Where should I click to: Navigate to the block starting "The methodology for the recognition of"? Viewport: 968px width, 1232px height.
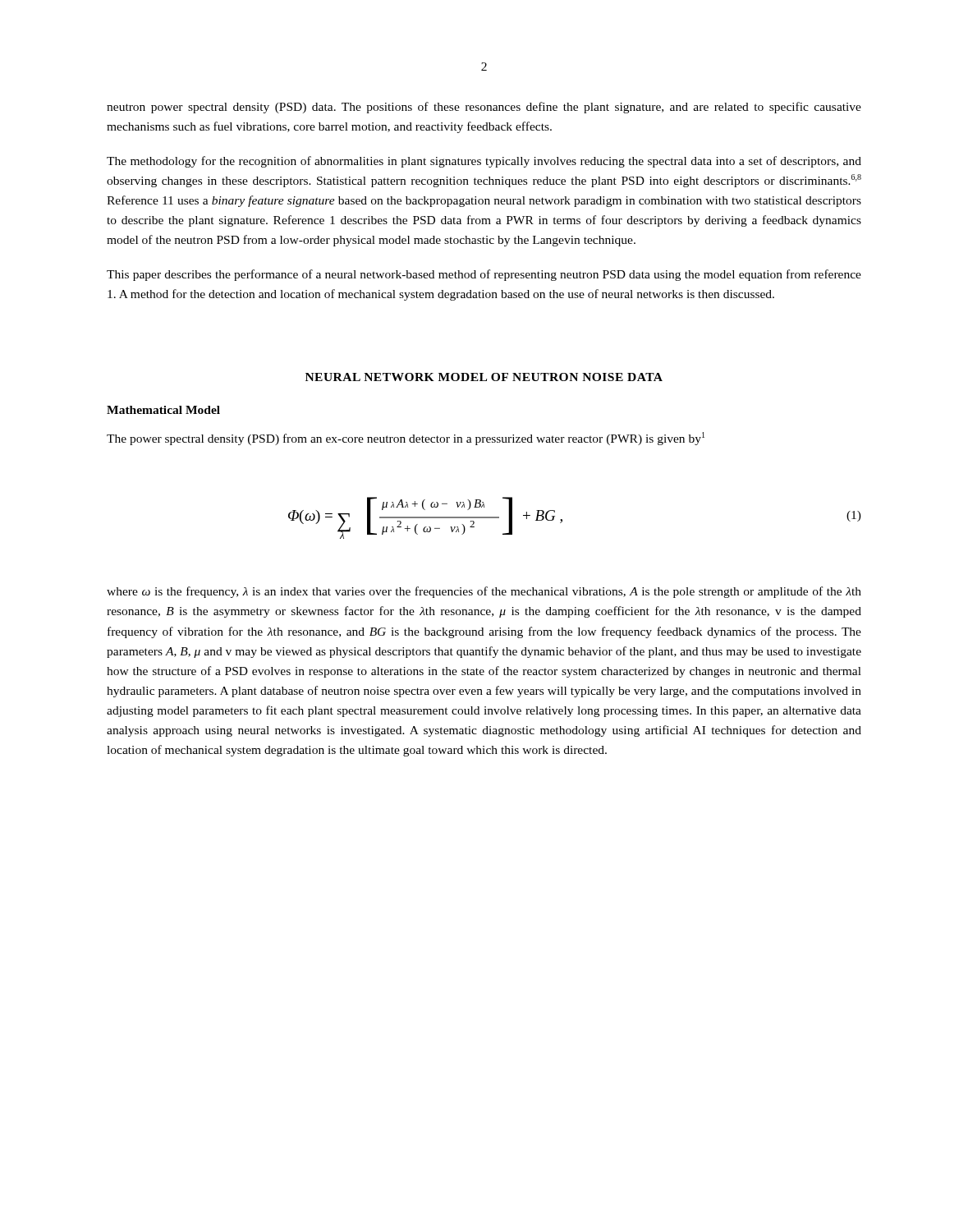click(484, 201)
